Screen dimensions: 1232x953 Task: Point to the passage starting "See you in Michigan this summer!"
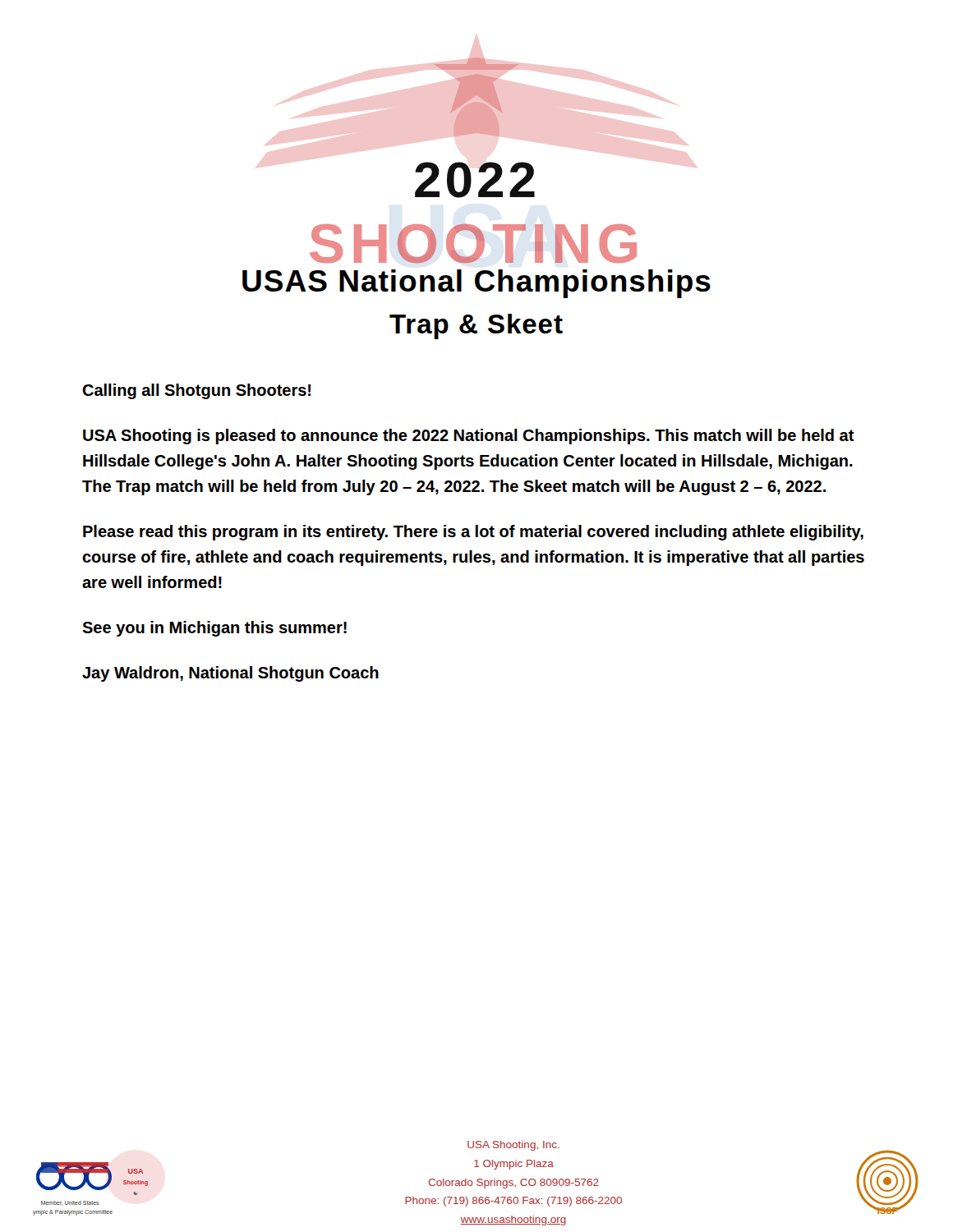215,628
